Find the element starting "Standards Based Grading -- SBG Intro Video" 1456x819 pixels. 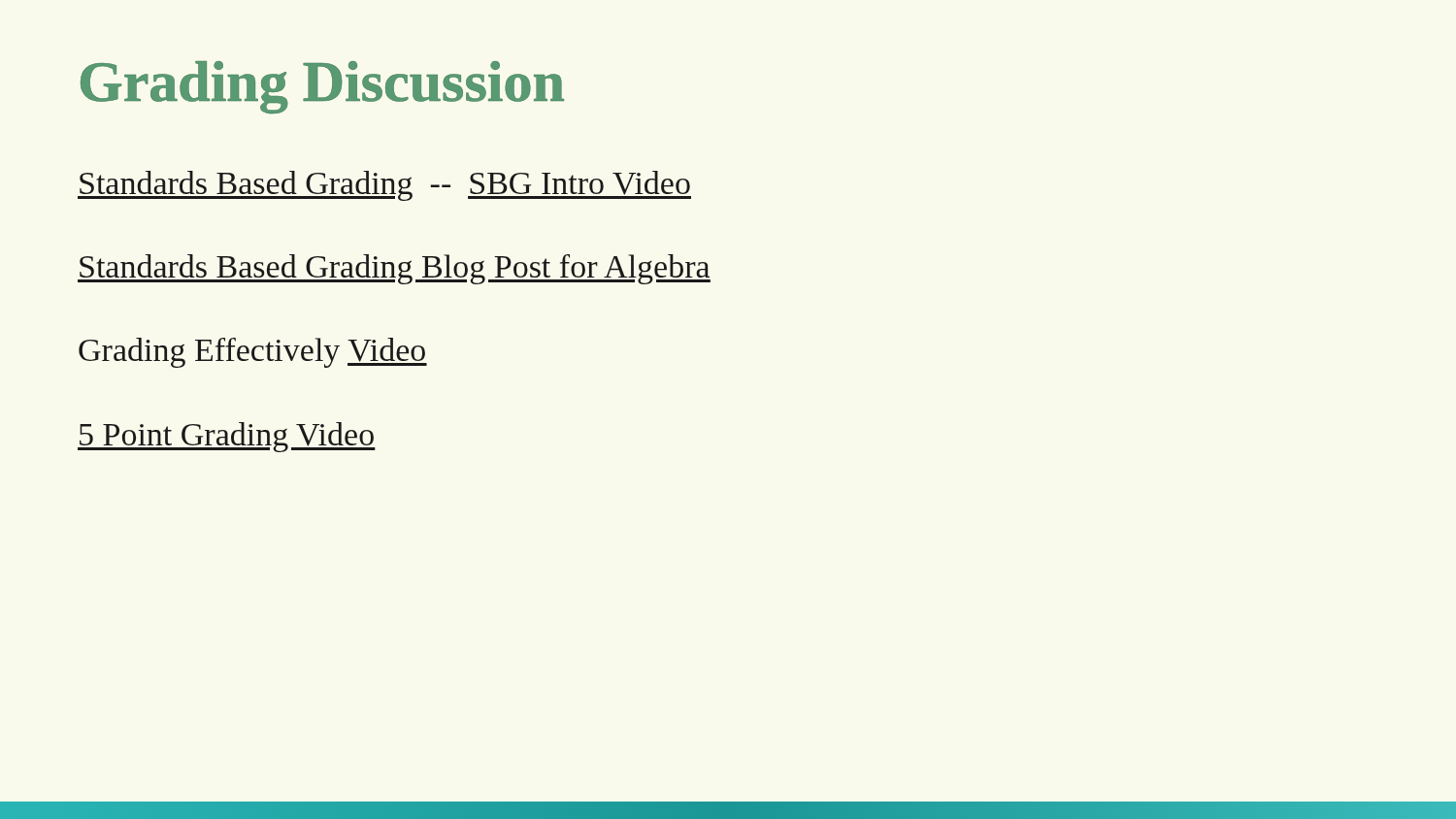[384, 183]
